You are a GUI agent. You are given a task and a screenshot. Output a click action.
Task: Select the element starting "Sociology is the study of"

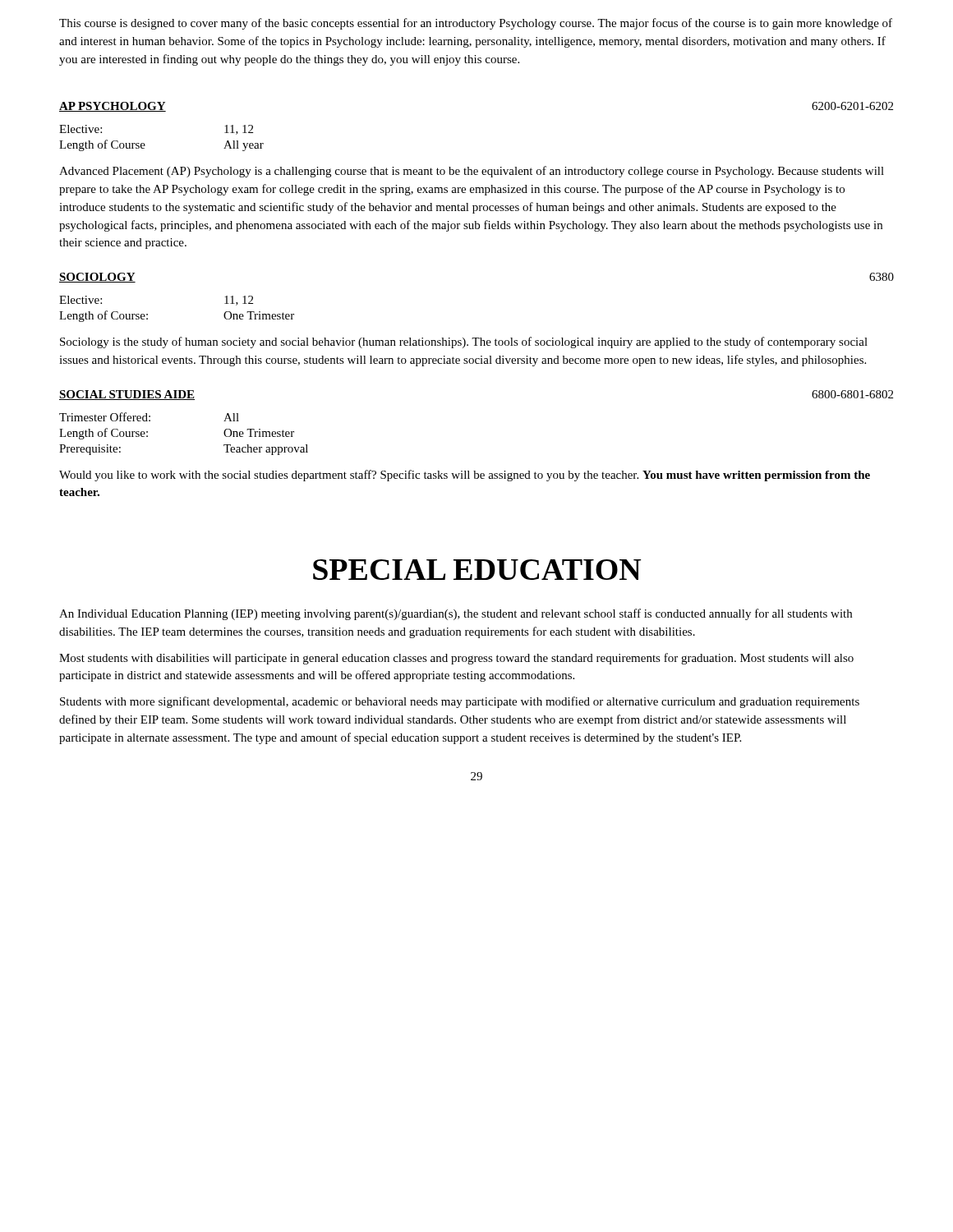(x=463, y=351)
